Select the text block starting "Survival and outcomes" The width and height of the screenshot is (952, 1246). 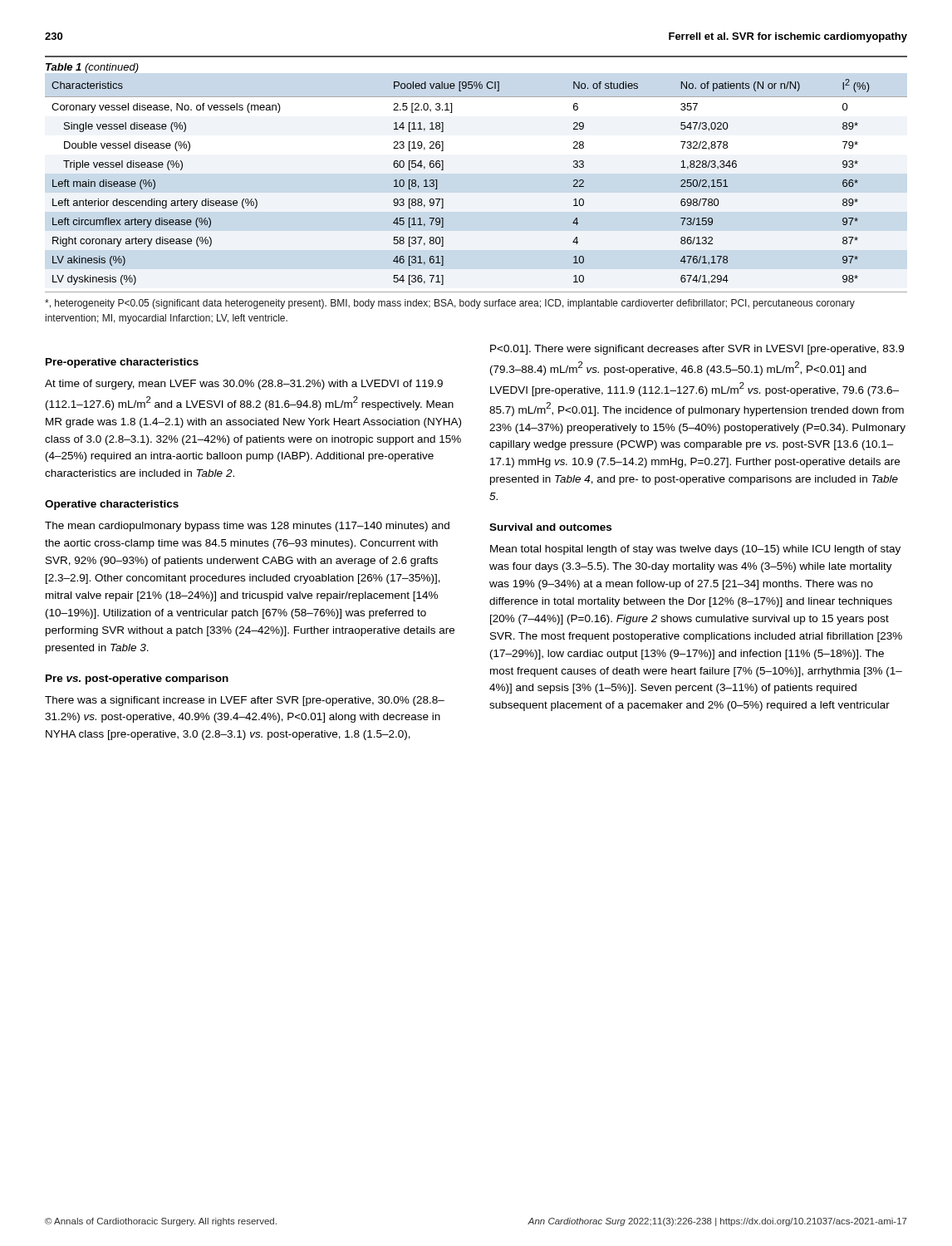tap(551, 527)
